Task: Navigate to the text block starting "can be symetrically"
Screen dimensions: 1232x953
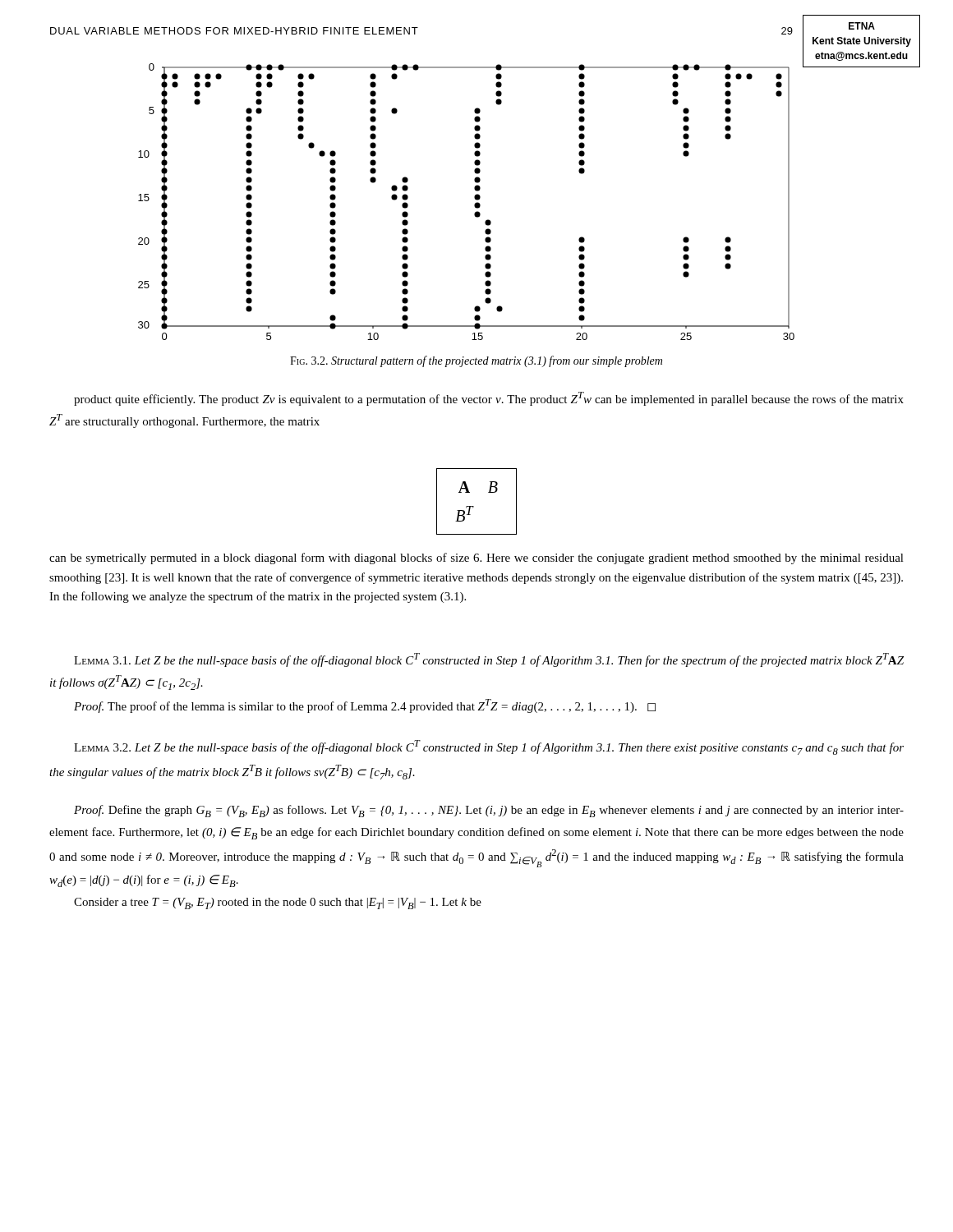Action: (476, 577)
